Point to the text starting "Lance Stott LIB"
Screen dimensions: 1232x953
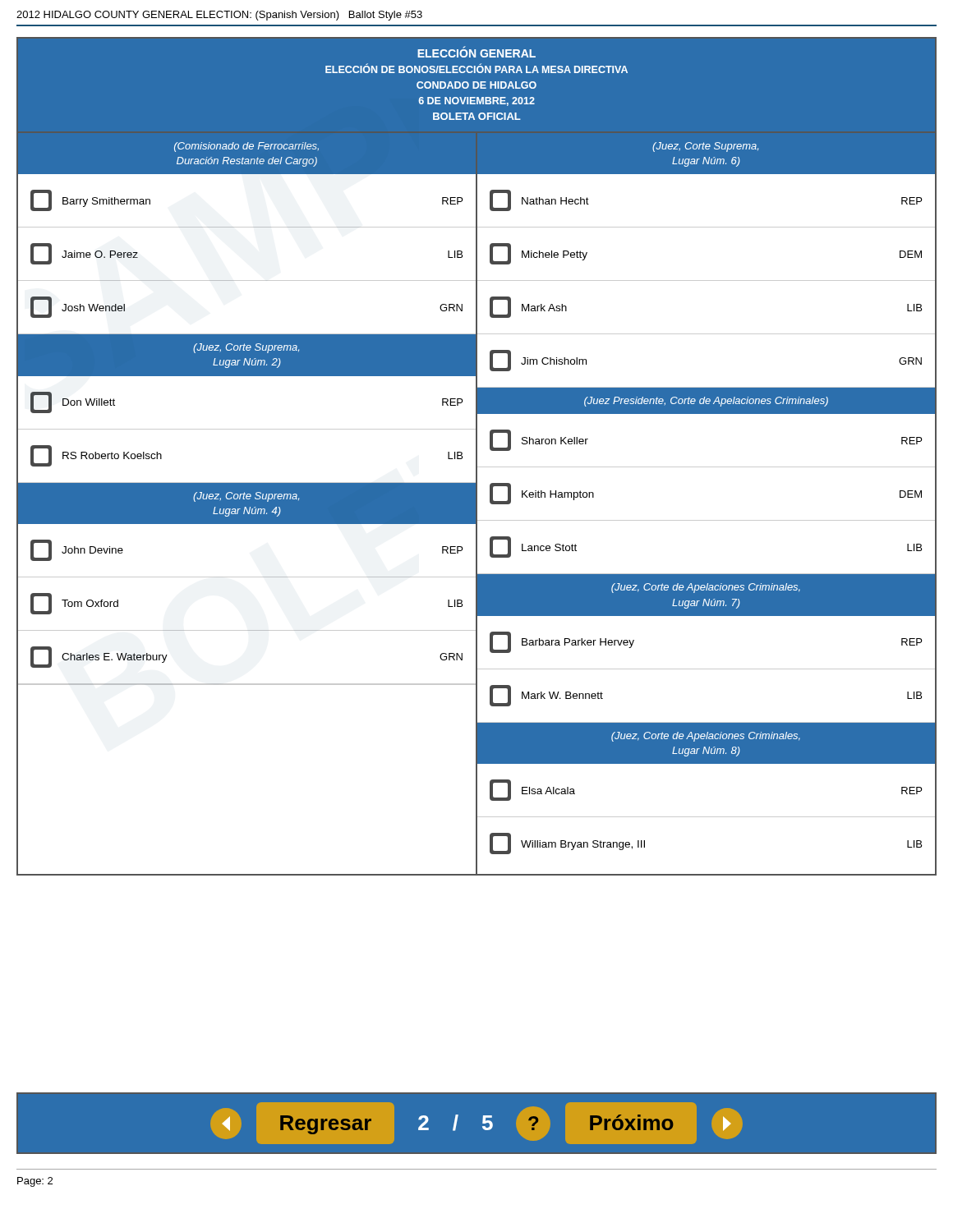(500, 539)
